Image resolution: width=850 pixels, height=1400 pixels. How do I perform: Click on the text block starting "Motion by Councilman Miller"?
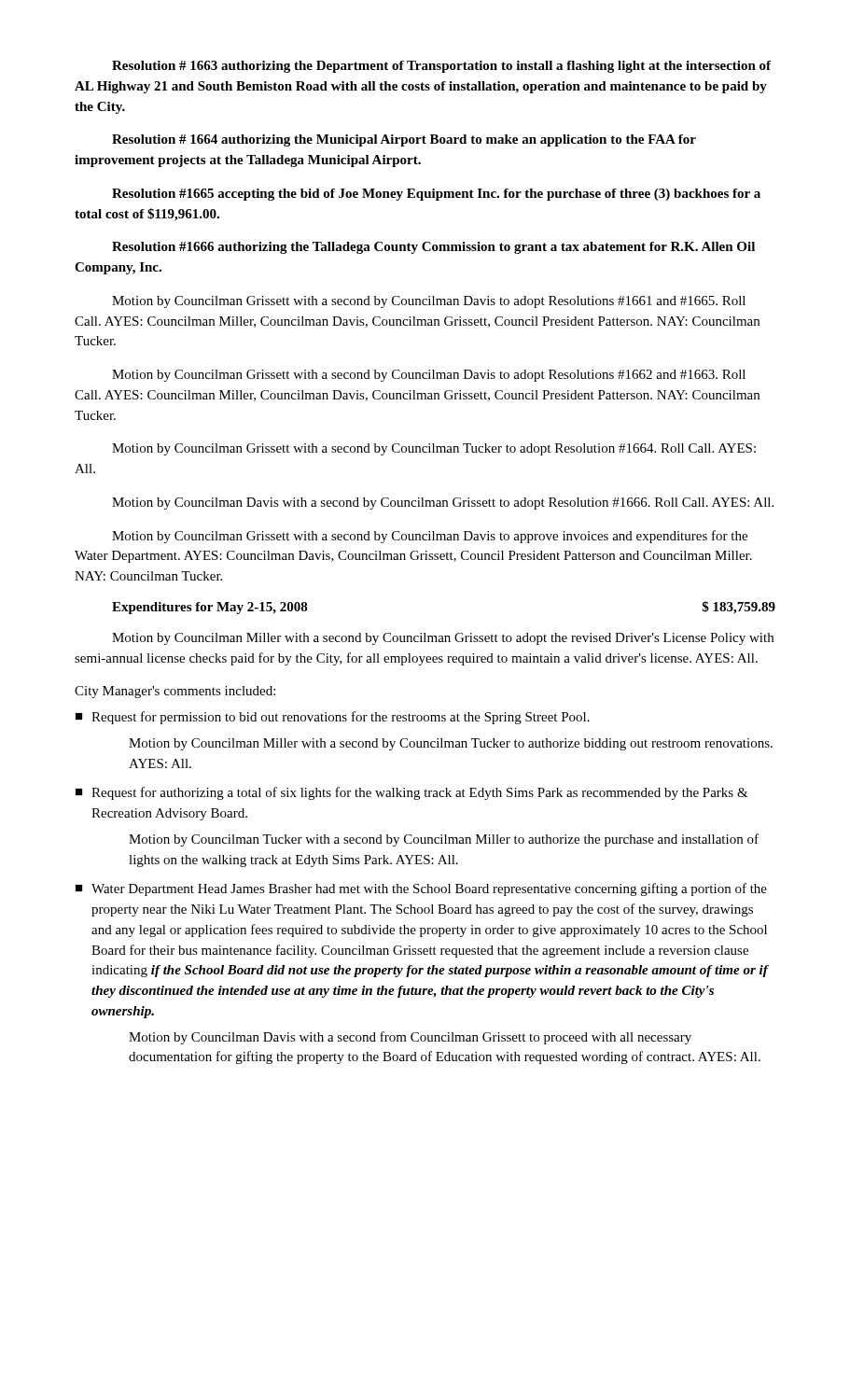425,648
